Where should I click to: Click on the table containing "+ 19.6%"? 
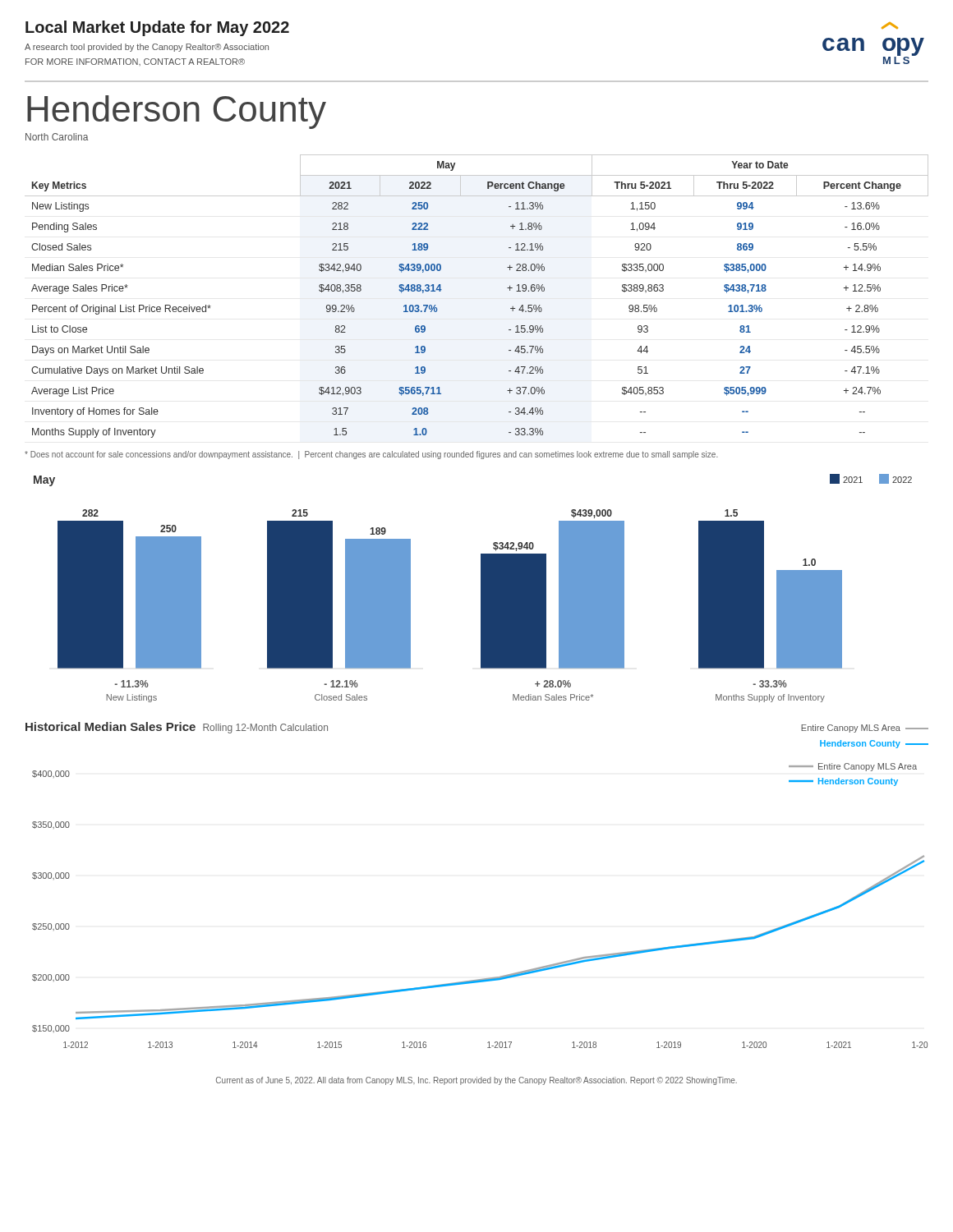point(476,299)
